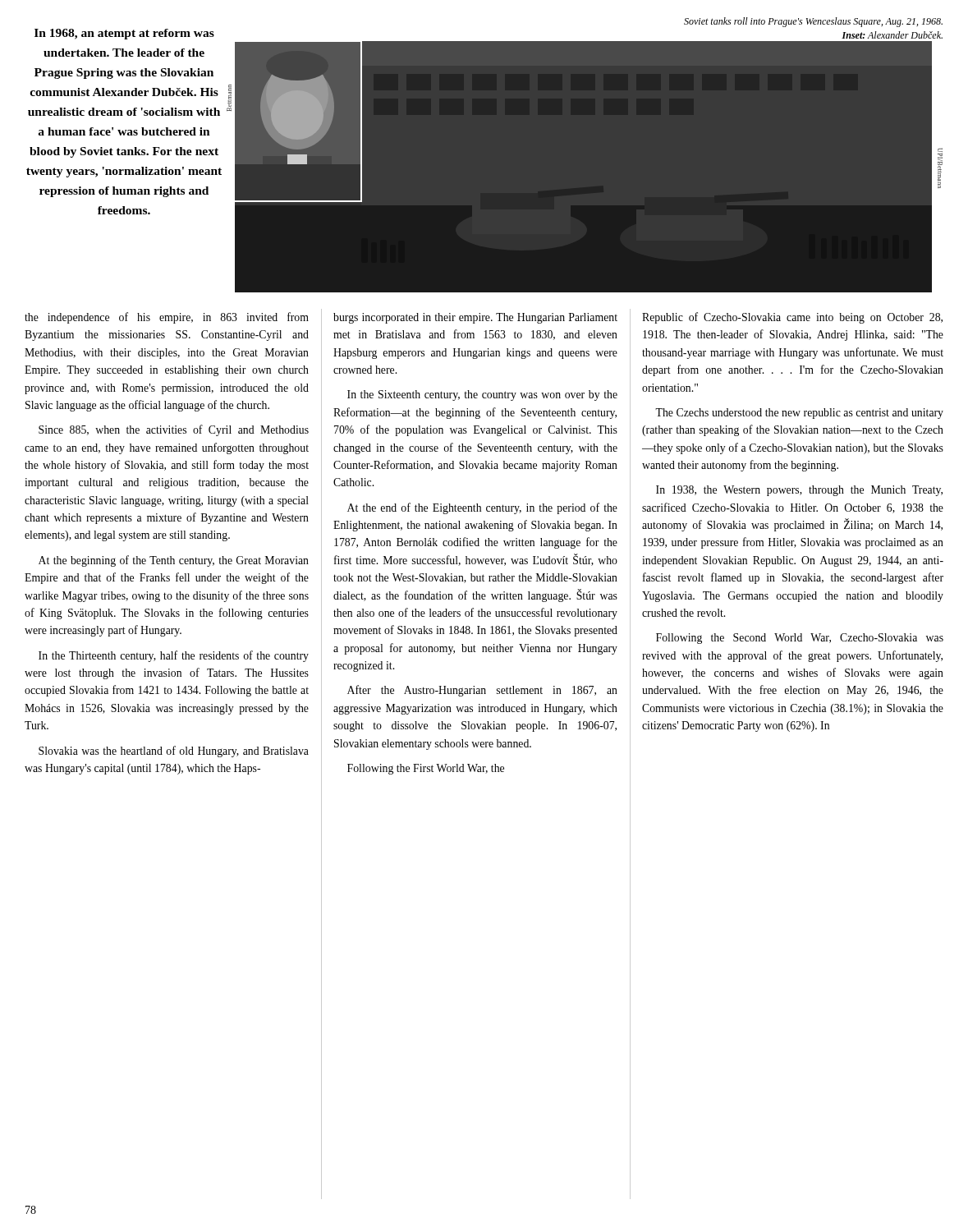Navigate to the passage starting "burgs incorporated in their empire."
The width and height of the screenshot is (968, 1232).
(x=475, y=543)
